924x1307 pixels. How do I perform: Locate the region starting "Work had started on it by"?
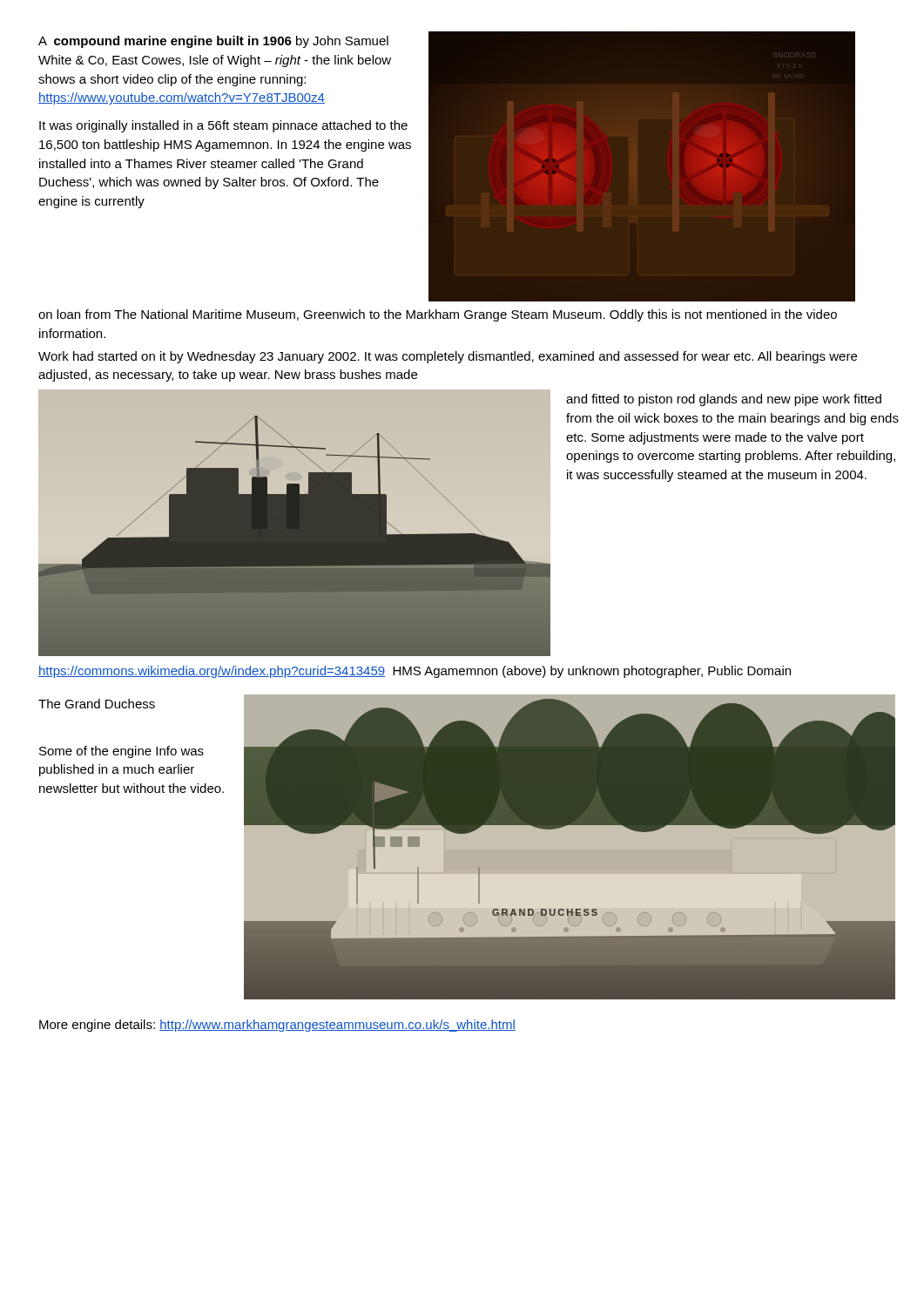(x=448, y=365)
